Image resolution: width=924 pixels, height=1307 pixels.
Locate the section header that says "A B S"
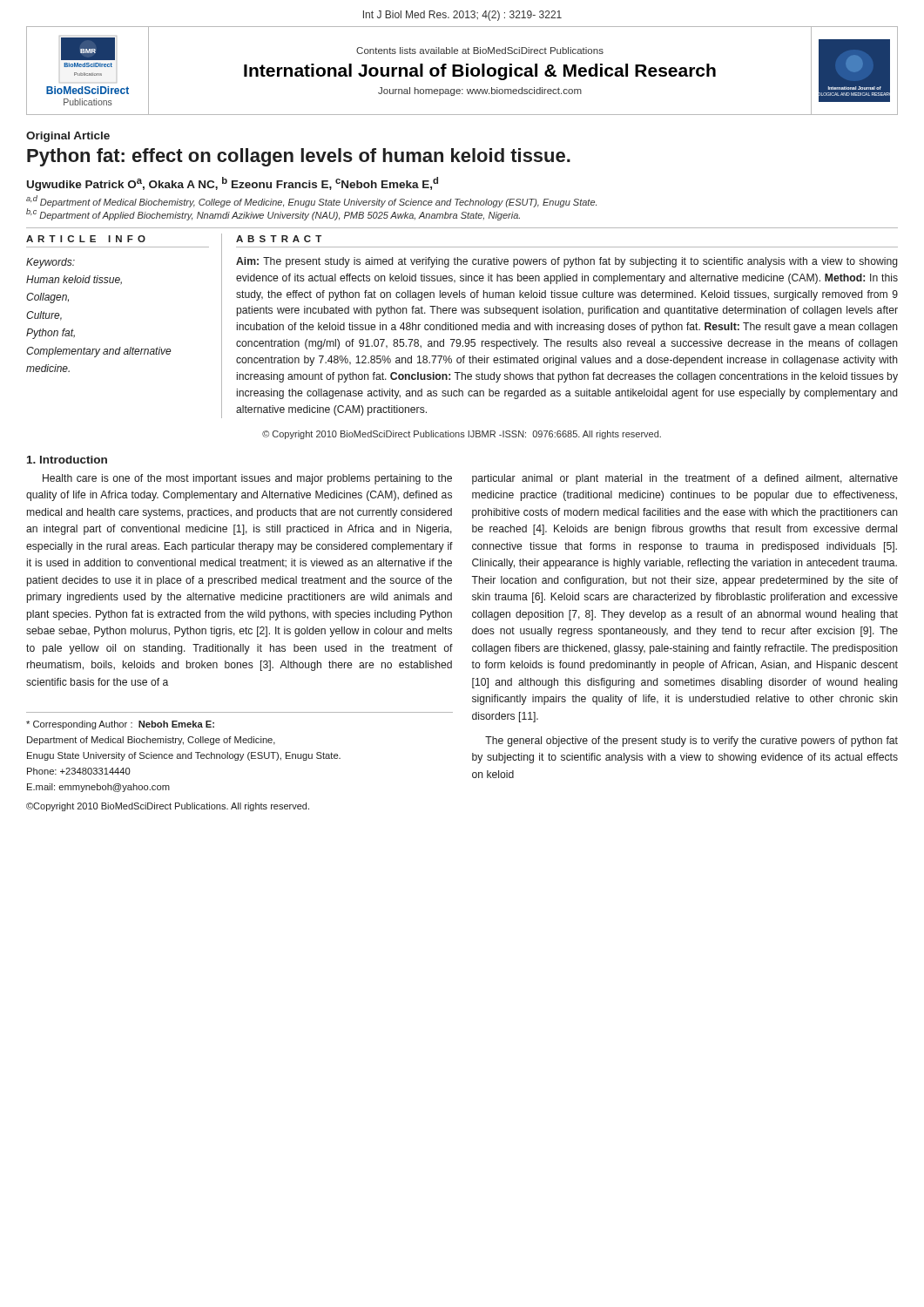tap(279, 239)
